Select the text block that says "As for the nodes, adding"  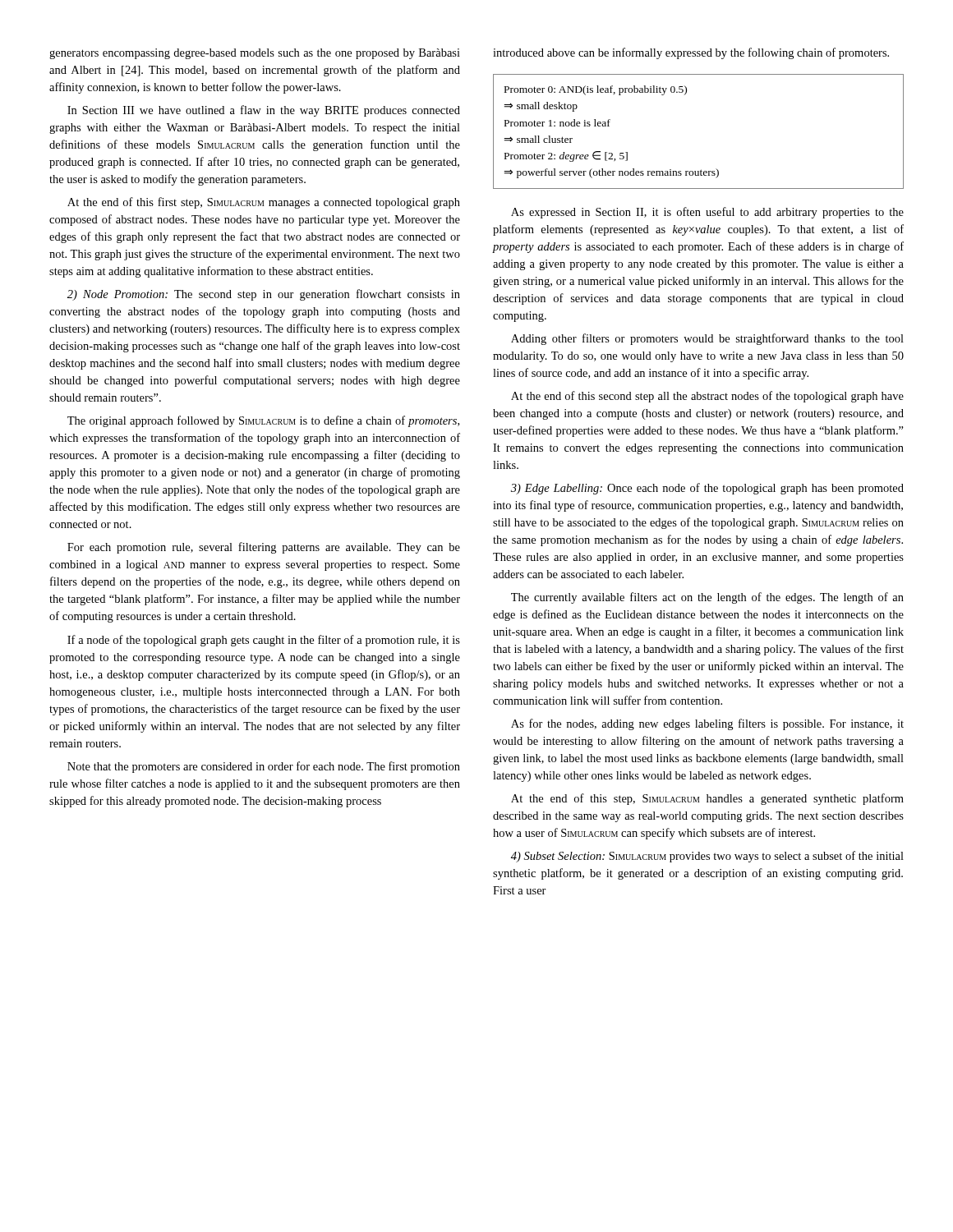[x=698, y=750]
